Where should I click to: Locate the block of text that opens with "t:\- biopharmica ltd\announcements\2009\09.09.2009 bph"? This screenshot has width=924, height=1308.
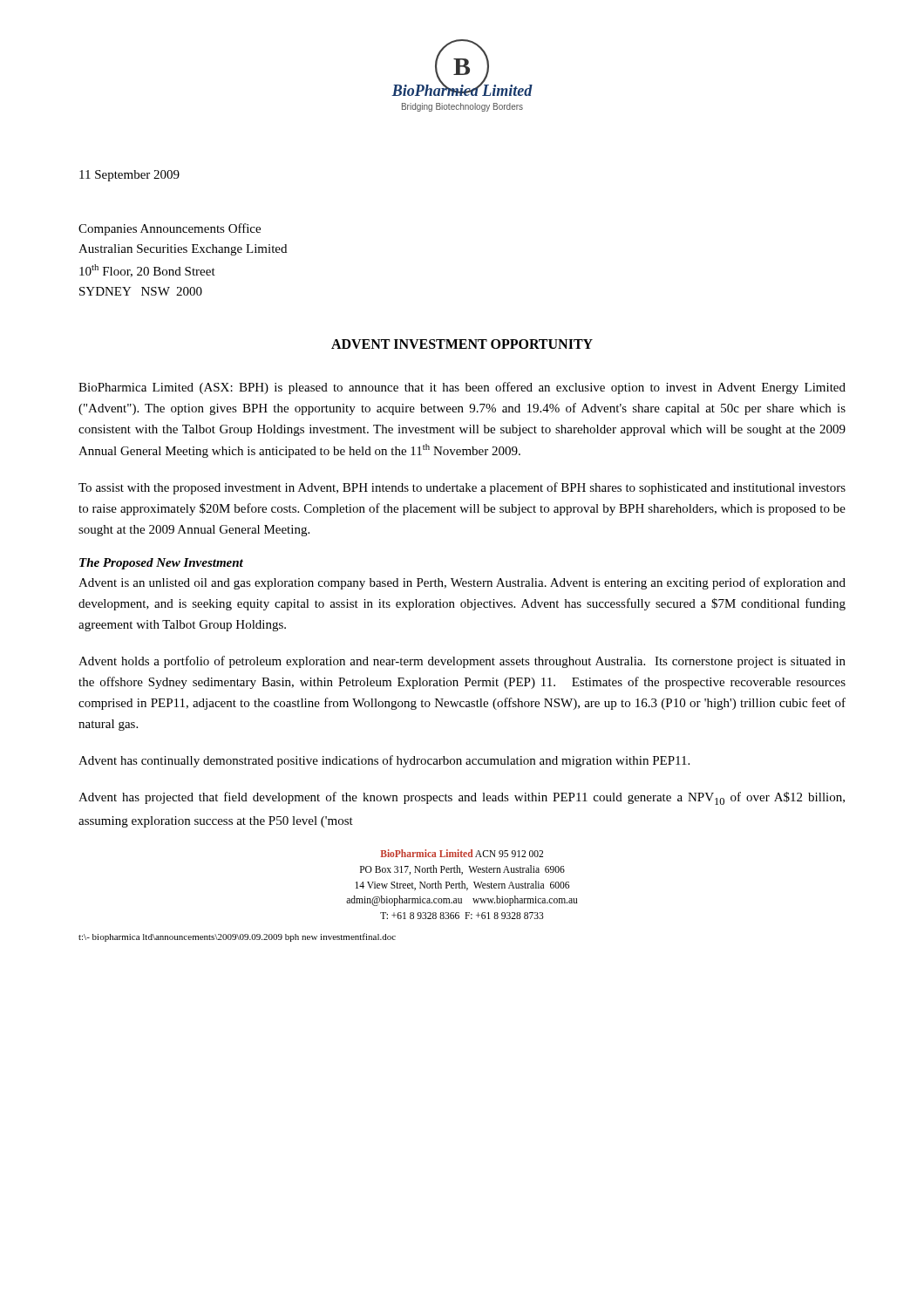click(x=237, y=937)
